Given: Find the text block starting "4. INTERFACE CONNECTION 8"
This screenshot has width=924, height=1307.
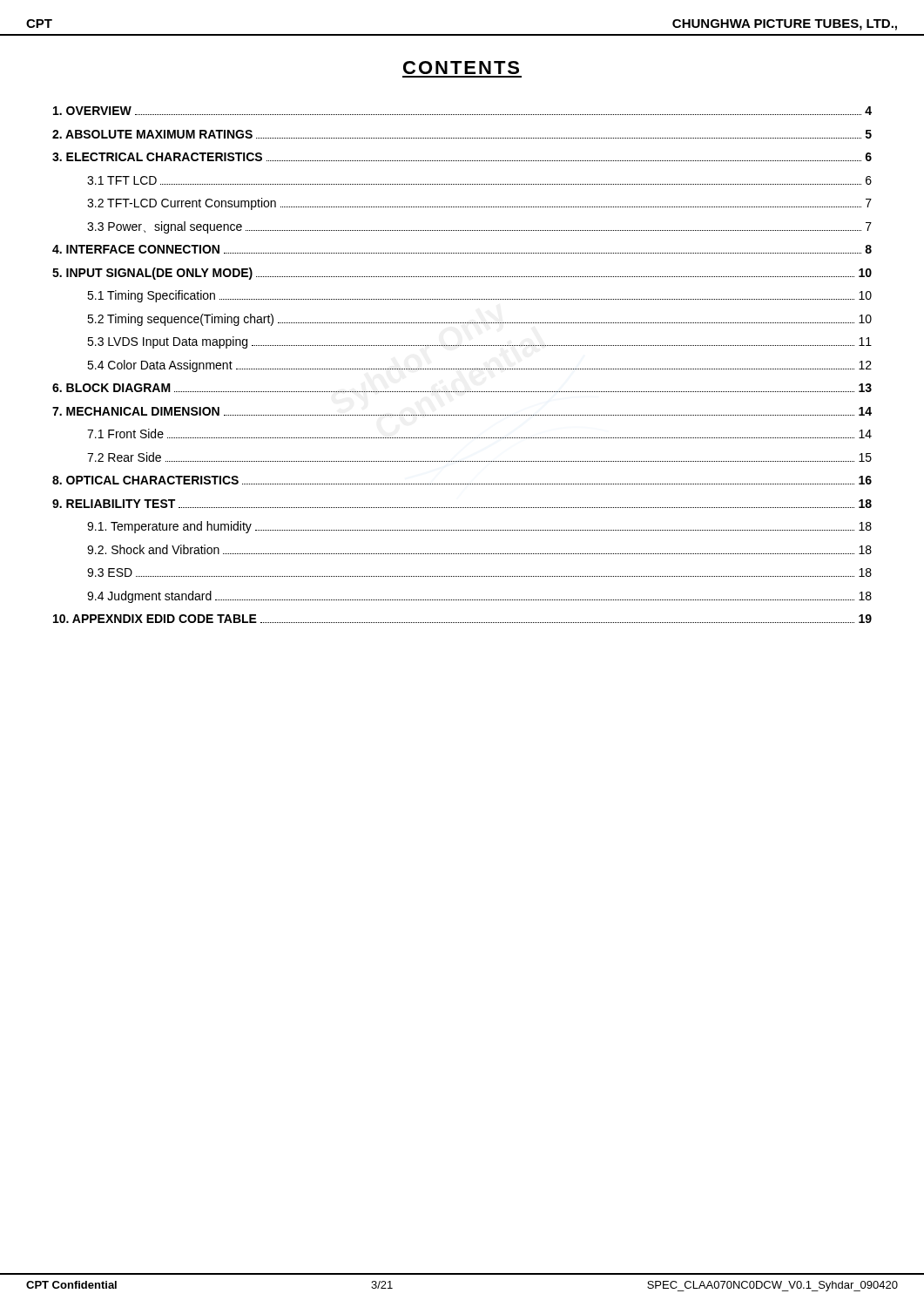Looking at the screenshot, I should point(462,249).
